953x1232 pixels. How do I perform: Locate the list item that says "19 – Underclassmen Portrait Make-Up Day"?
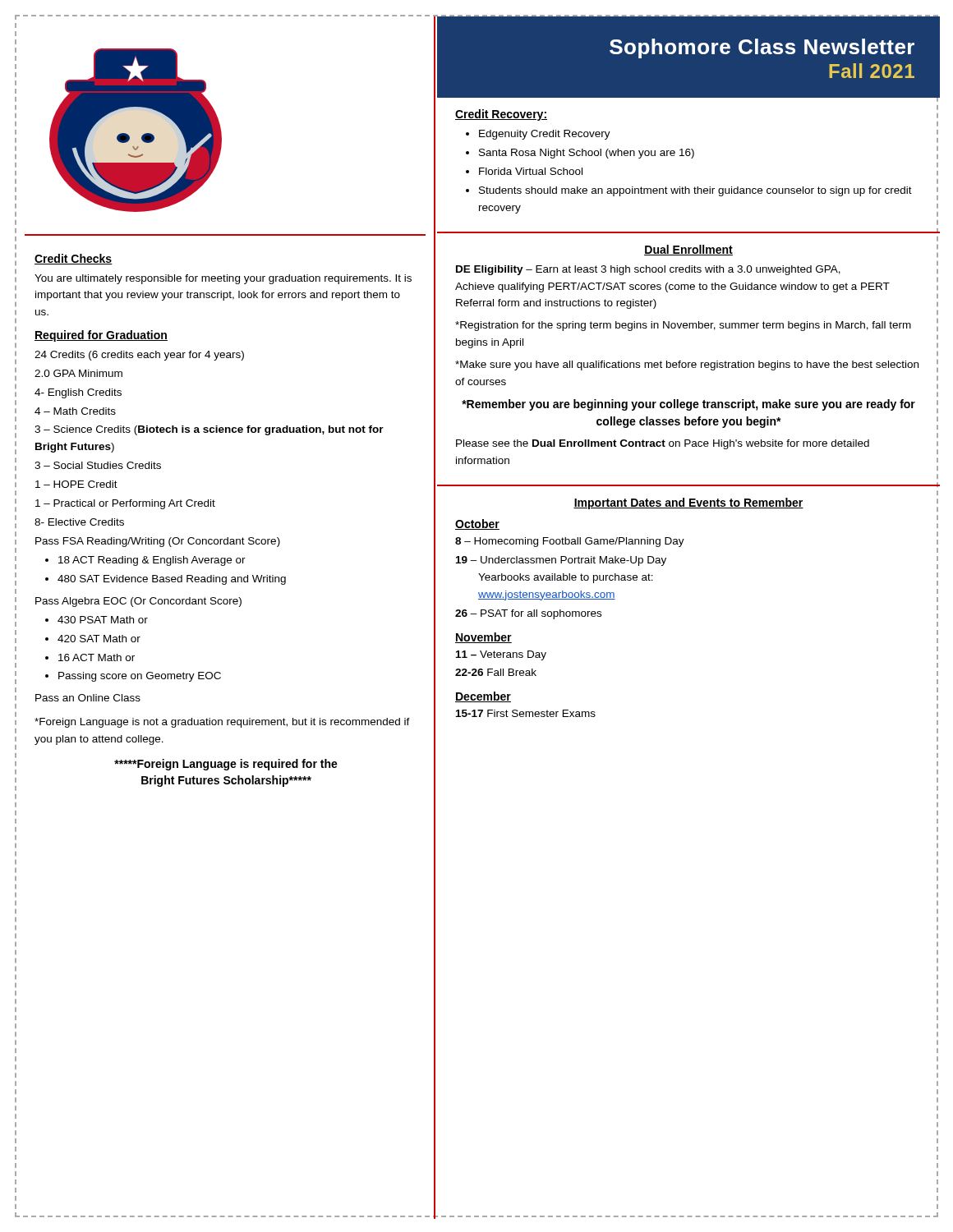tap(561, 577)
